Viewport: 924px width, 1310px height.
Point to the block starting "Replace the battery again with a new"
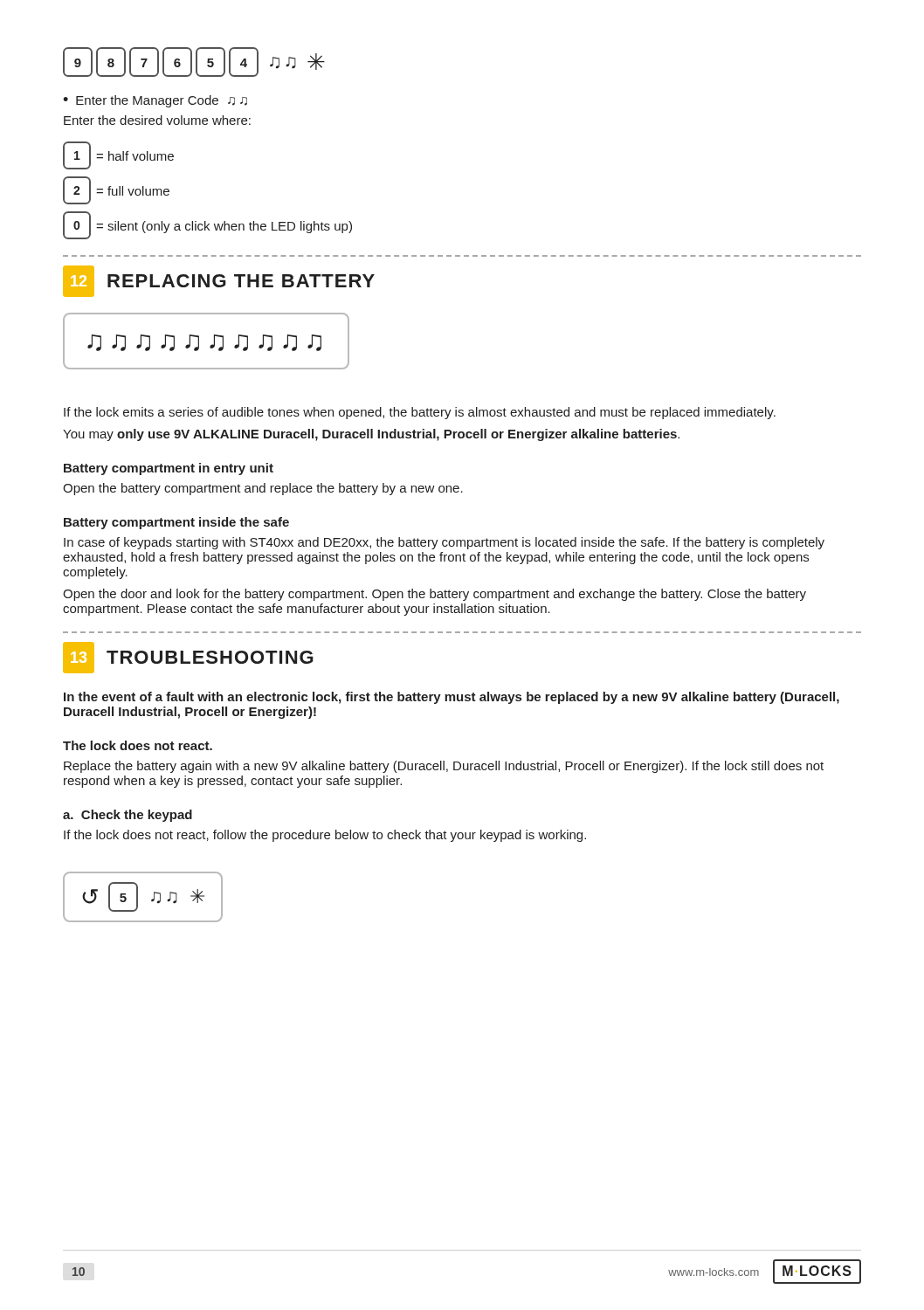(x=443, y=773)
